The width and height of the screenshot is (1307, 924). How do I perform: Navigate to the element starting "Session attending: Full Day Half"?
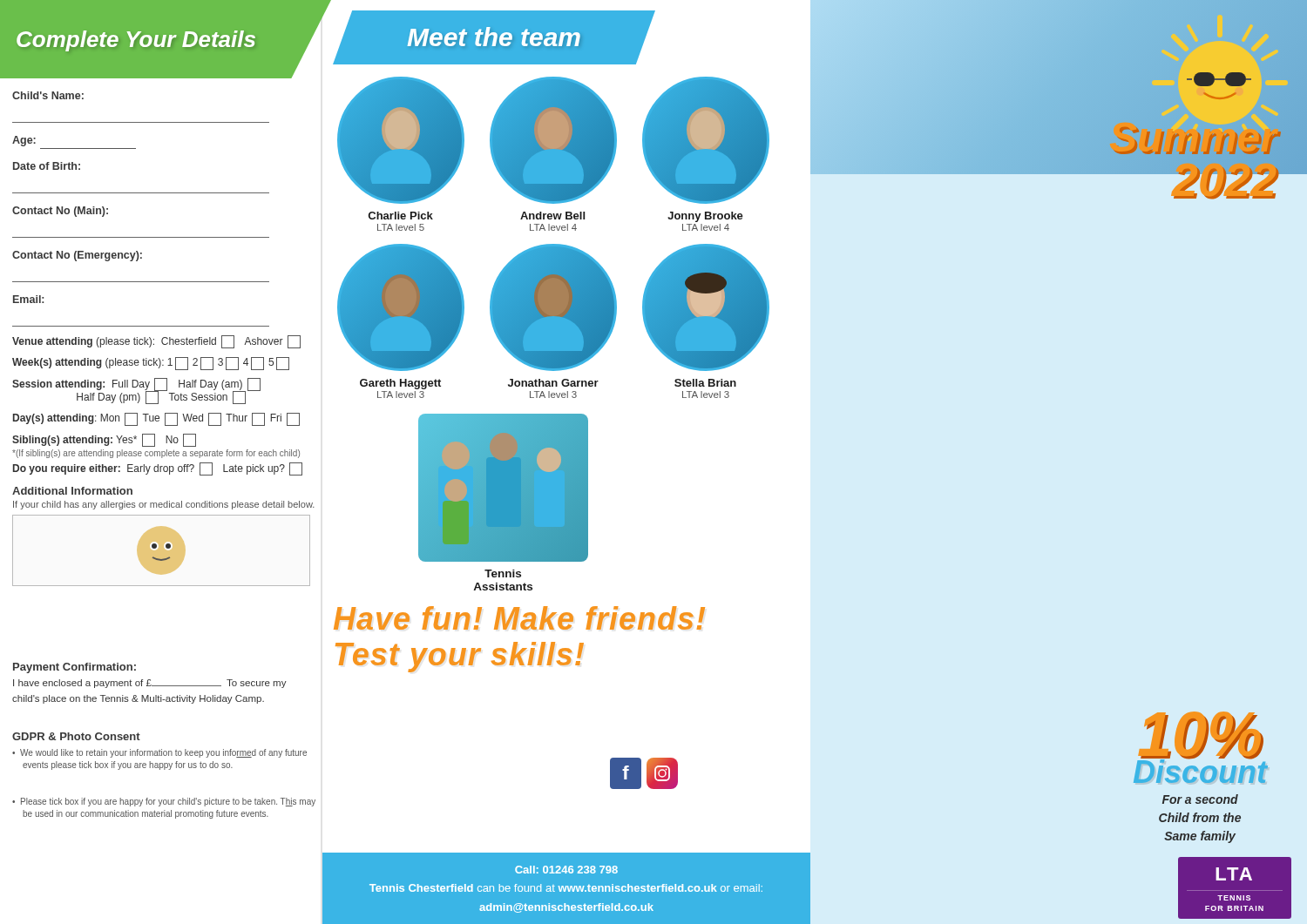[x=136, y=391]
